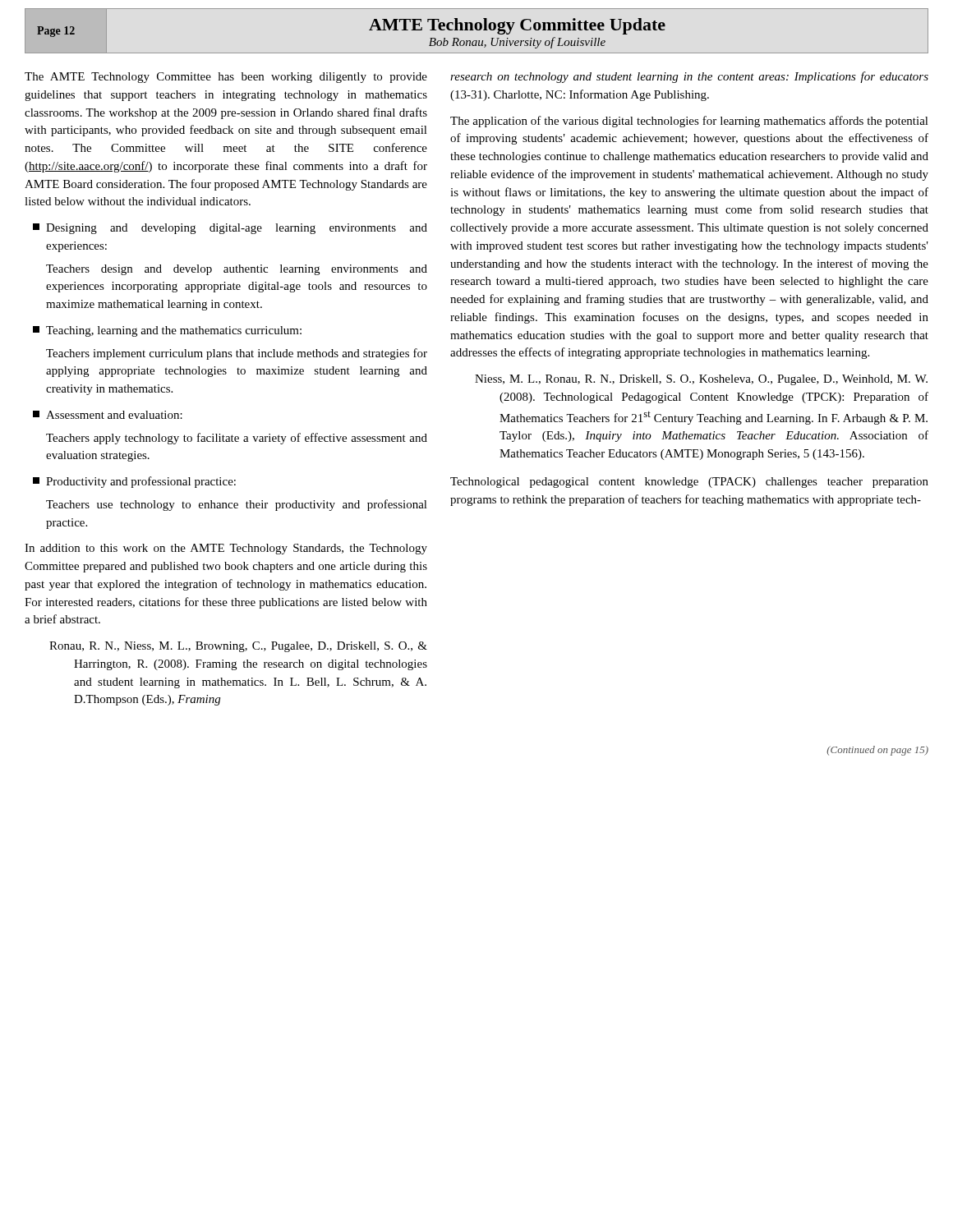The width and height of the screenshot is (953, 1232).
Task: Locate the text block containing "The application of the various digital technologies"
Action: pos(689,237)
